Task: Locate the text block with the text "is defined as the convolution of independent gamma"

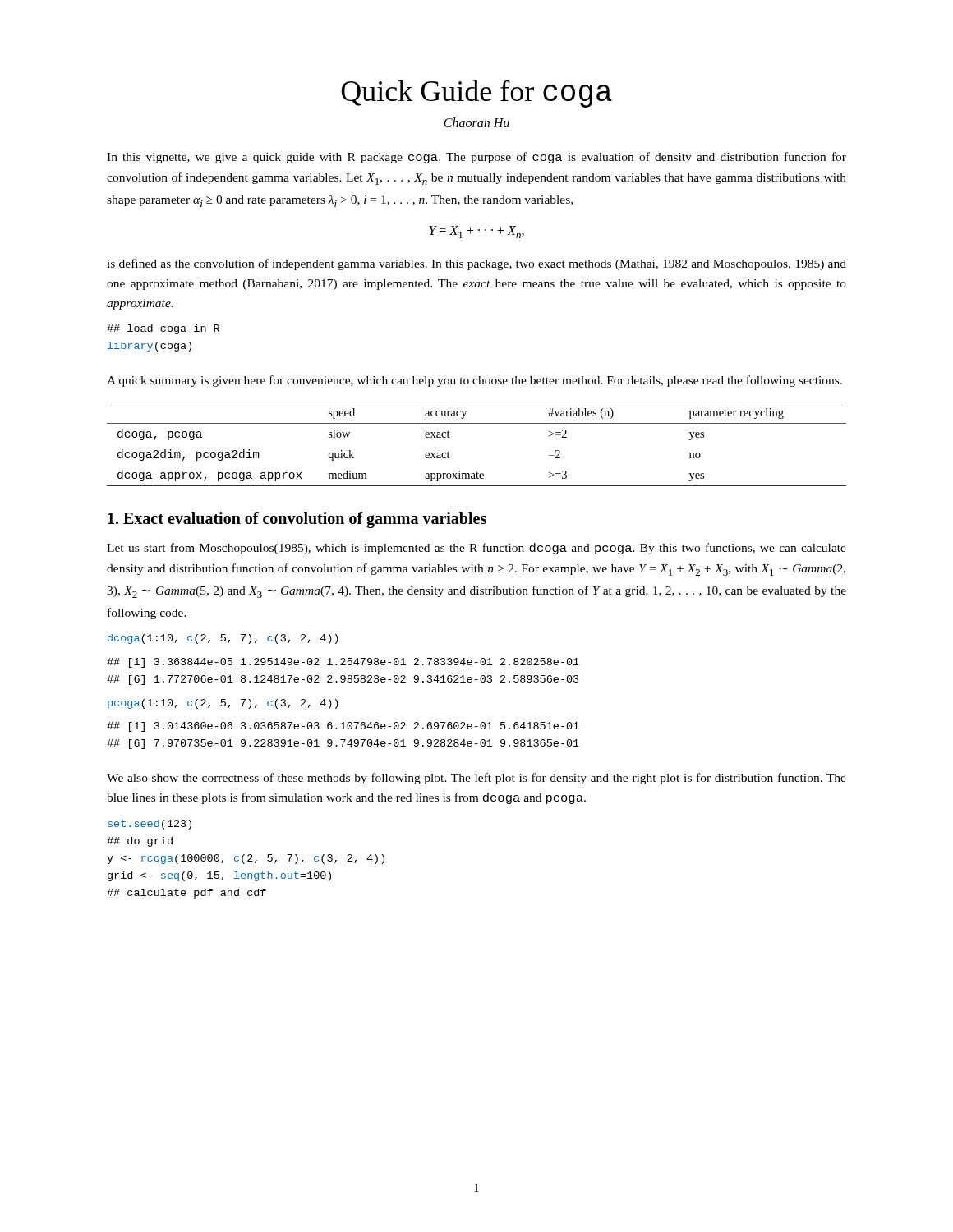Action: point(476,283)
